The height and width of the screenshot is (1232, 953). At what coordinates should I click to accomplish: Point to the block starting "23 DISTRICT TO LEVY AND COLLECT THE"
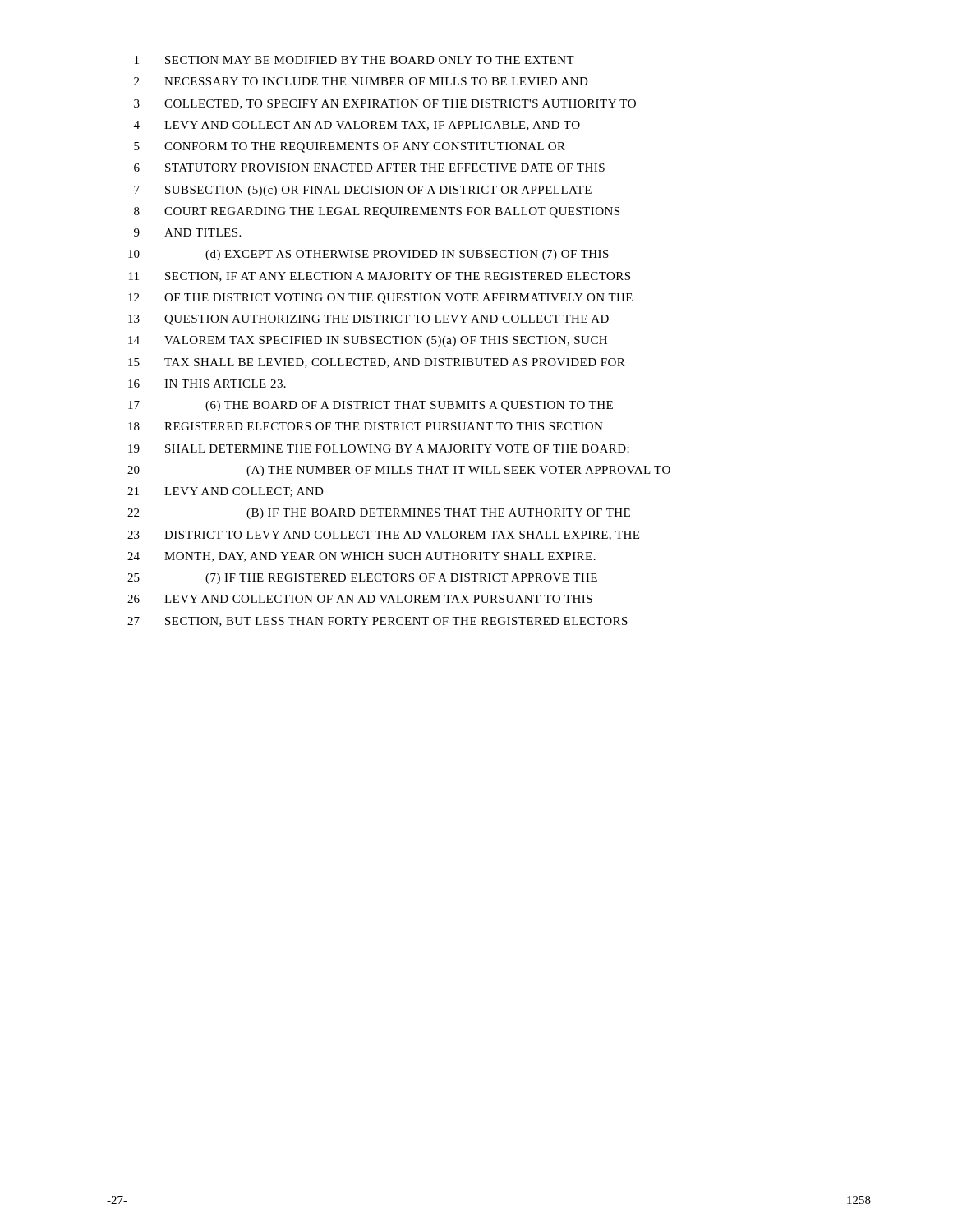[x=374, y=534]
